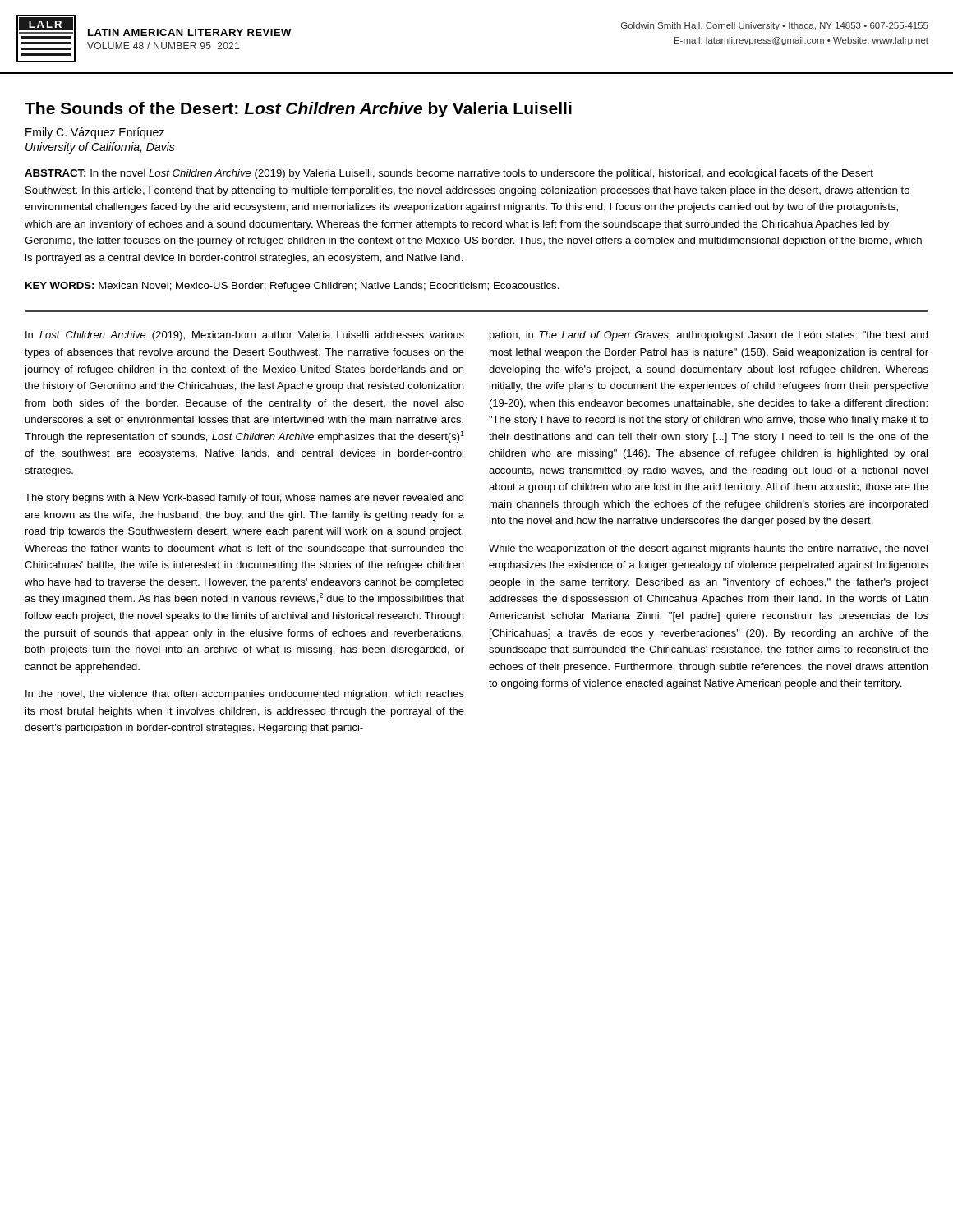Select the text with the text "Emily C. Vázquez Enríquez"
953x1232 pixels.
coord(95,133)
